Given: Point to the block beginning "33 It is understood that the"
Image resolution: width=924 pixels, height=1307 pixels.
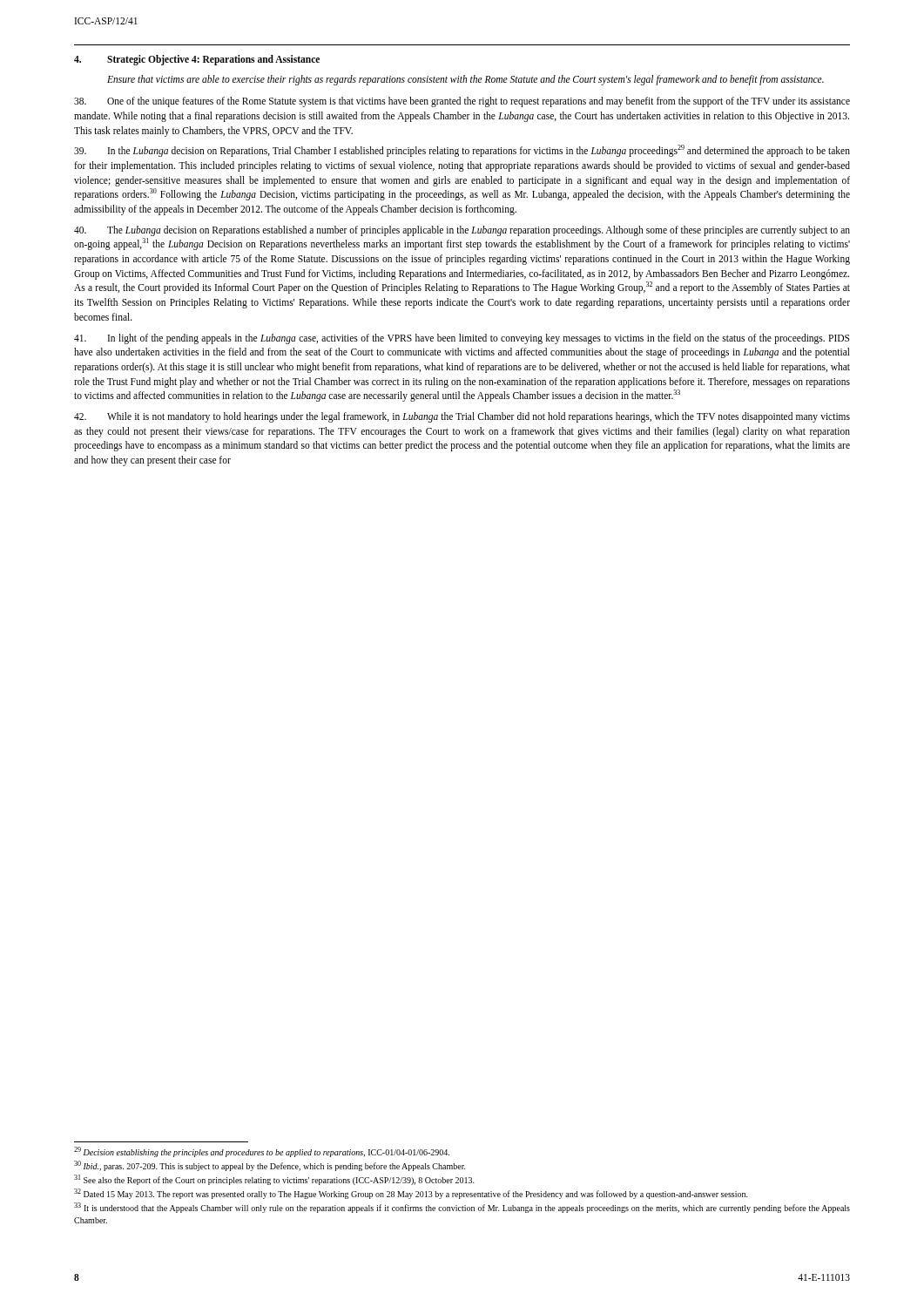Looking at the screenshot, I should (462, 1214).
